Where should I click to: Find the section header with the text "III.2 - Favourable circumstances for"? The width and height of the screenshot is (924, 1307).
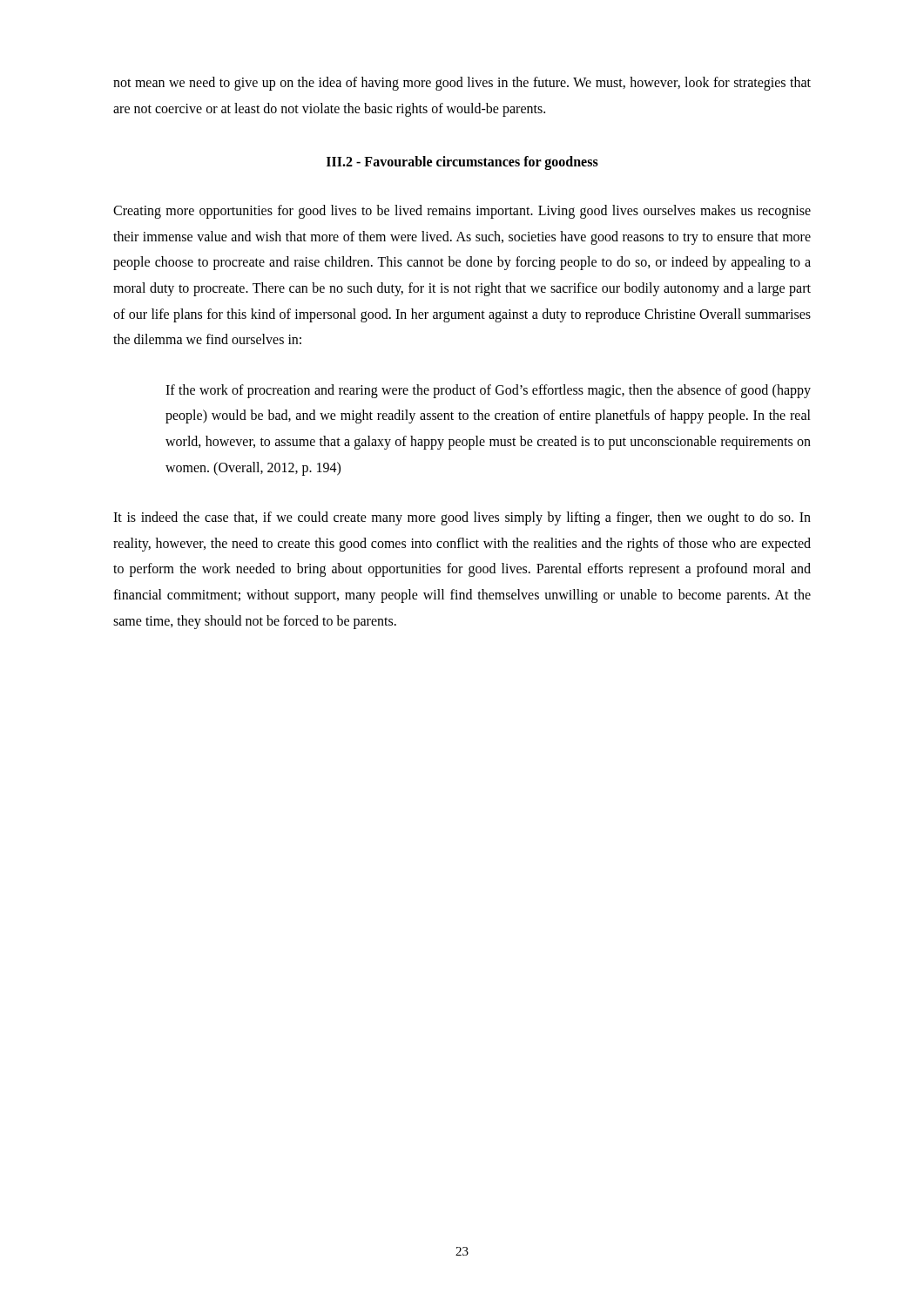tap(462, 162)
